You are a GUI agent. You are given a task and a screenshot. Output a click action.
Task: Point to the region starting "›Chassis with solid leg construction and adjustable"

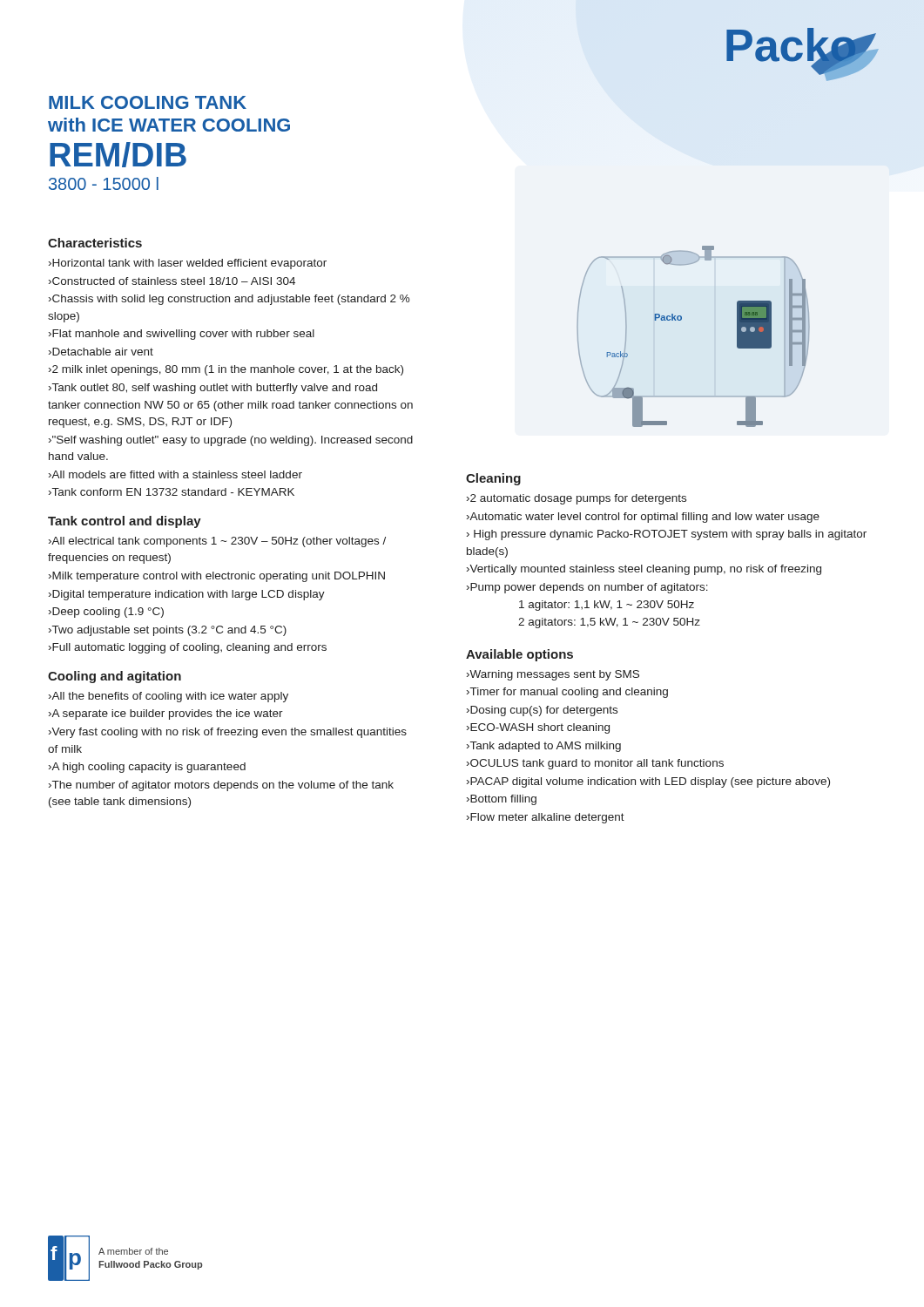point(229,307)
